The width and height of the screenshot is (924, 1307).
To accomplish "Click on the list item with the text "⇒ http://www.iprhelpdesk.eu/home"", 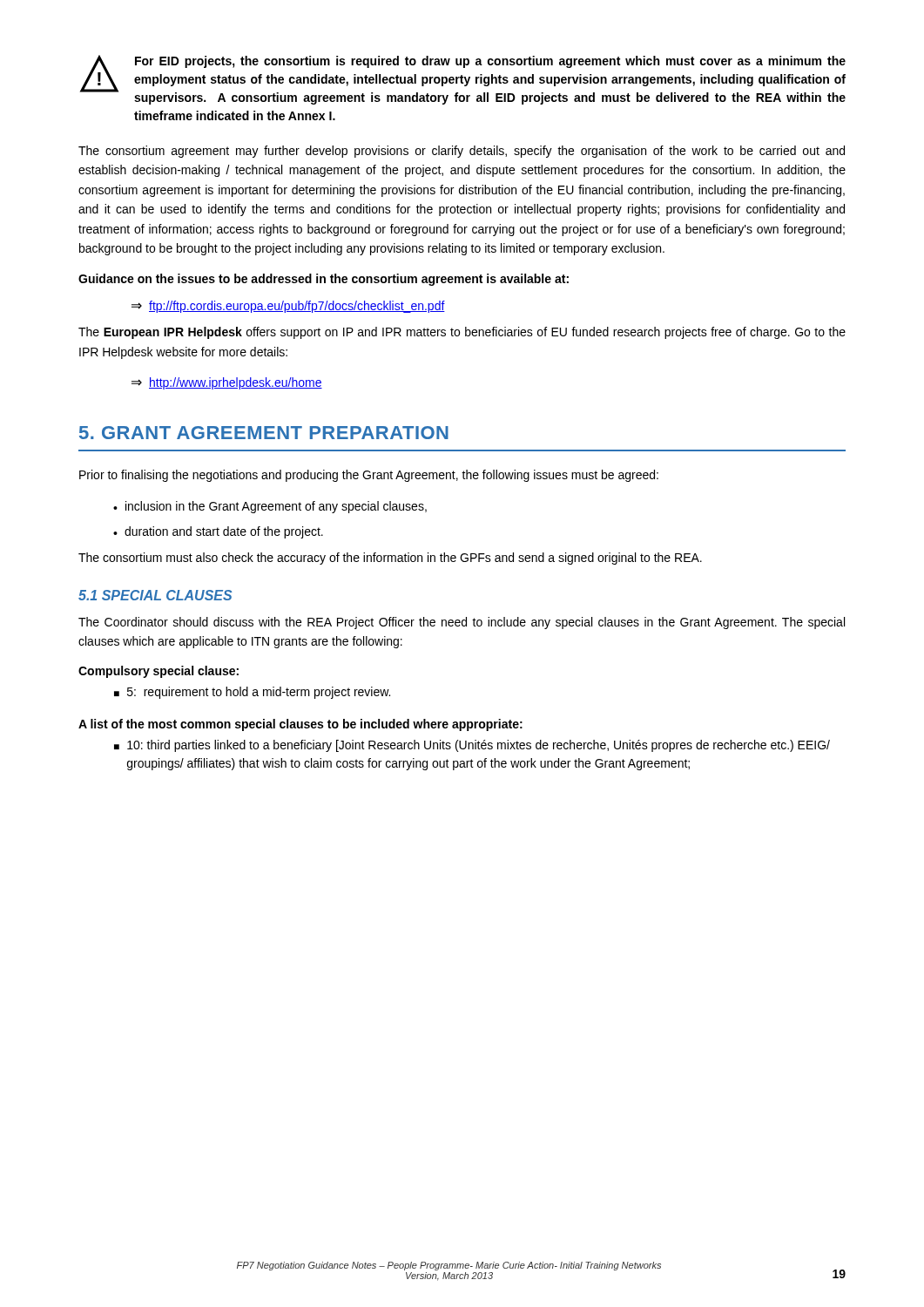I will tap(226, 382).
